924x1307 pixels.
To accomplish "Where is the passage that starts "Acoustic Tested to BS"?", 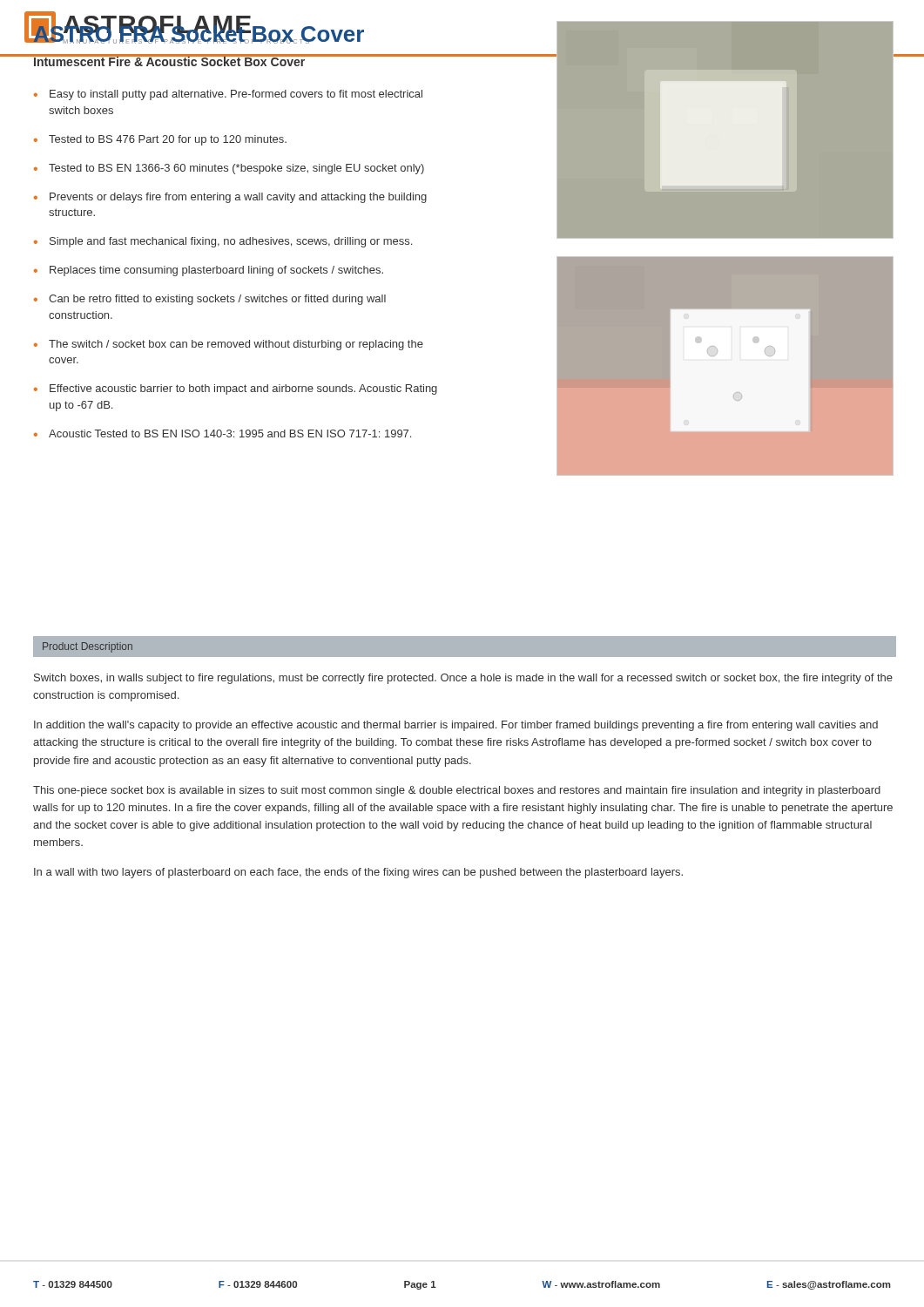I will 231,434.
